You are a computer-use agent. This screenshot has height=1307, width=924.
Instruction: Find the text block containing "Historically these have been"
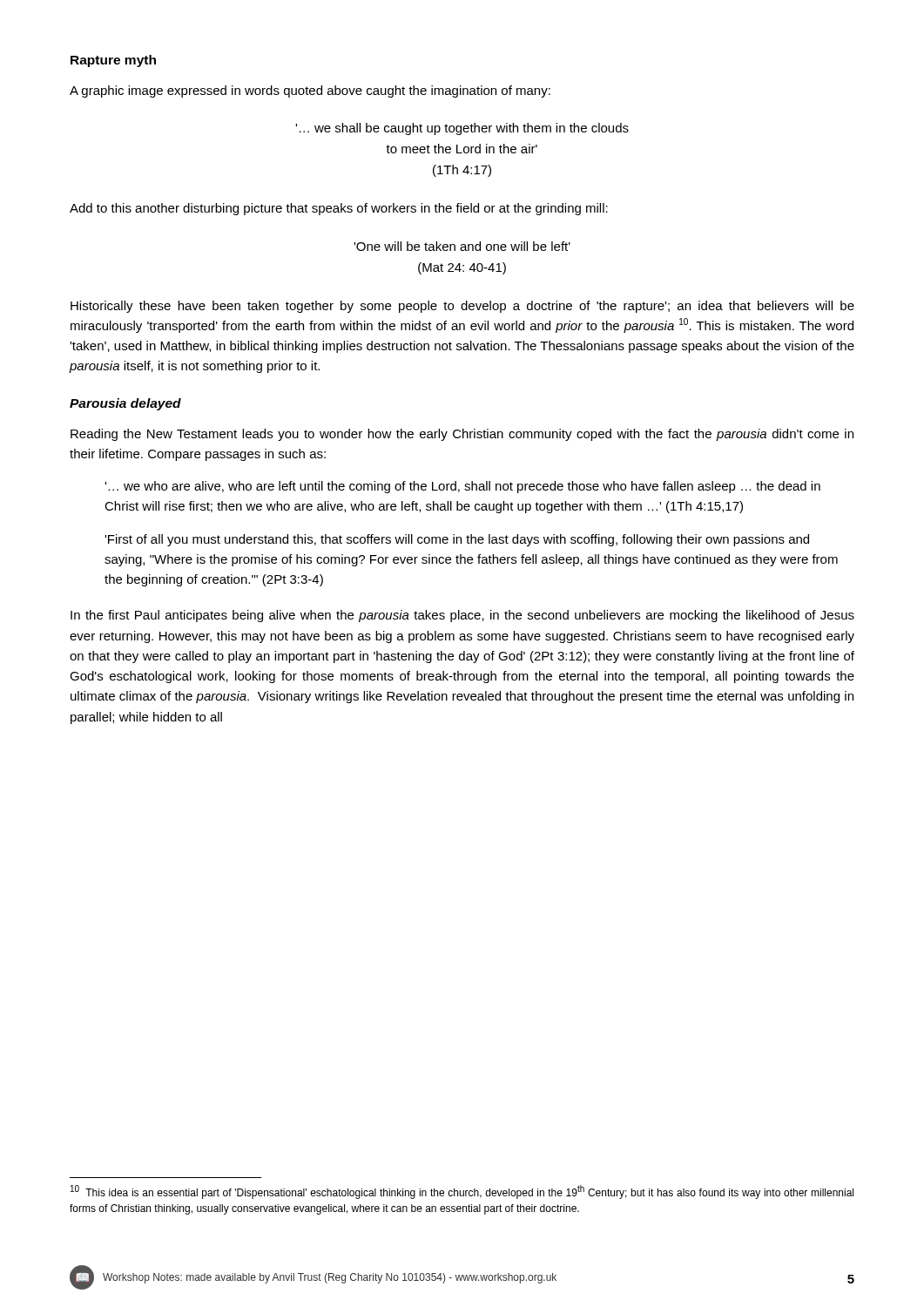tap(462, 335)
